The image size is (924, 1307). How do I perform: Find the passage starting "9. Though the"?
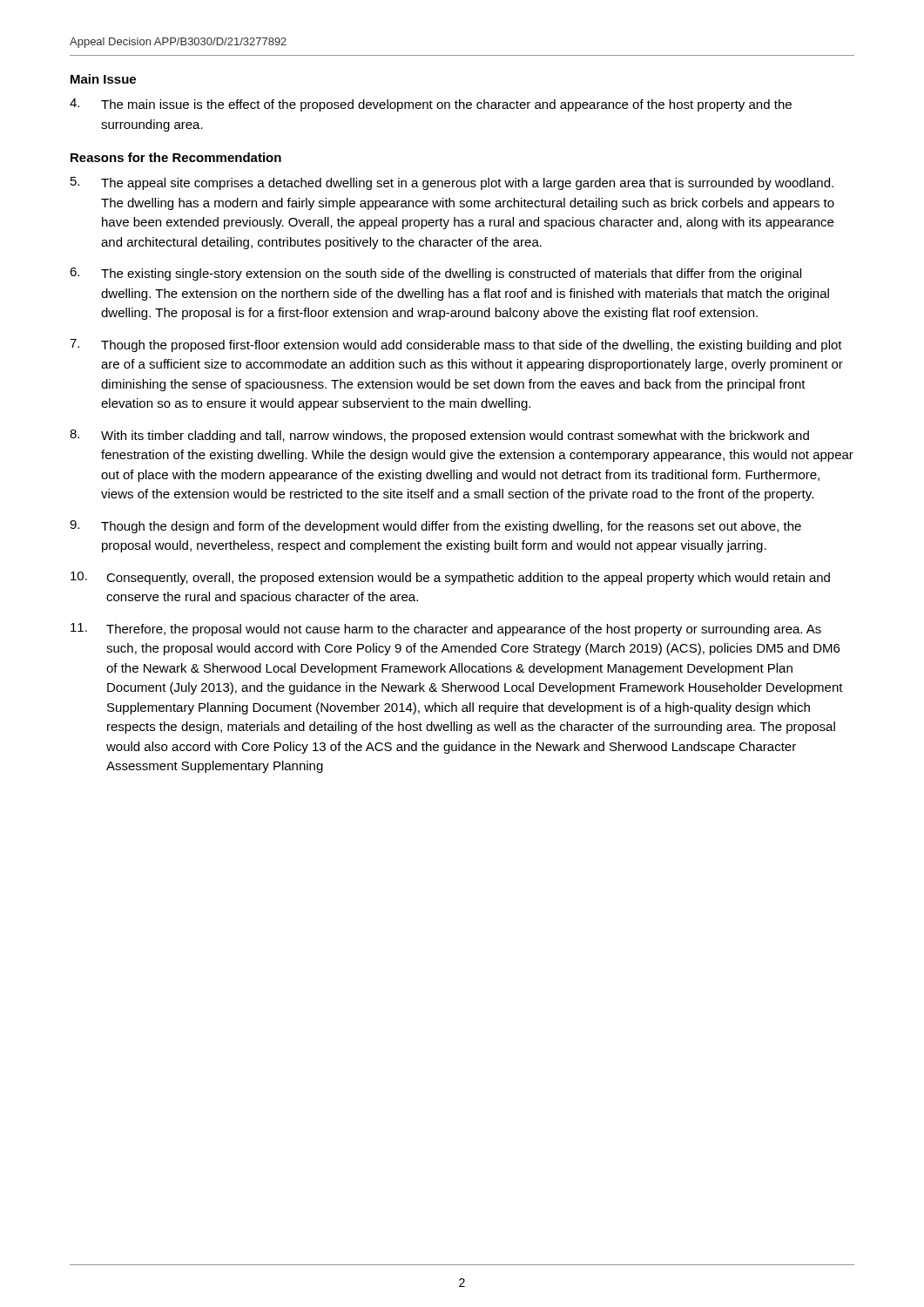[x=462, y=536]
